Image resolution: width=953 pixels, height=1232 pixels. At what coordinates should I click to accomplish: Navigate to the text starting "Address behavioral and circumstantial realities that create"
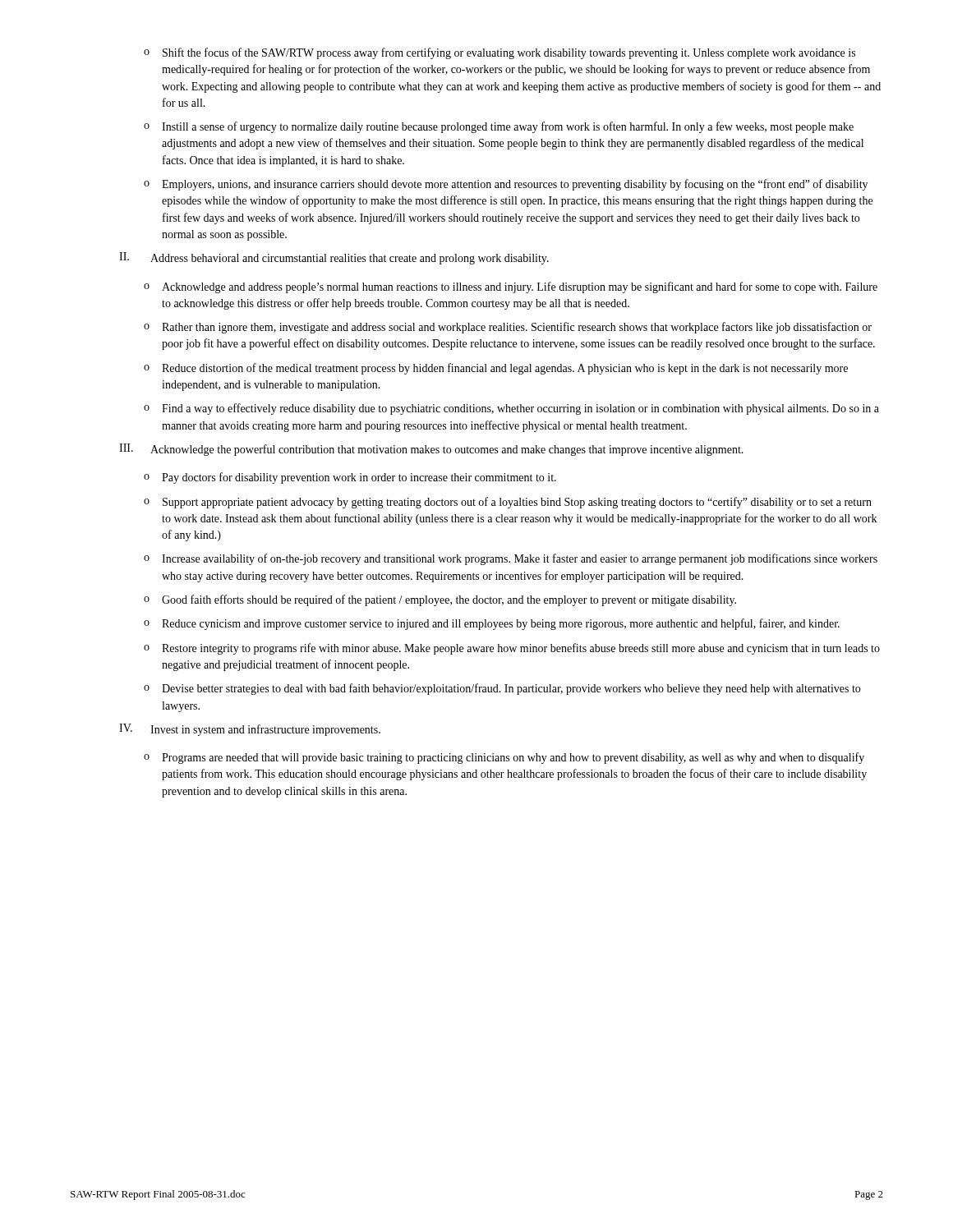pos(350,258)
